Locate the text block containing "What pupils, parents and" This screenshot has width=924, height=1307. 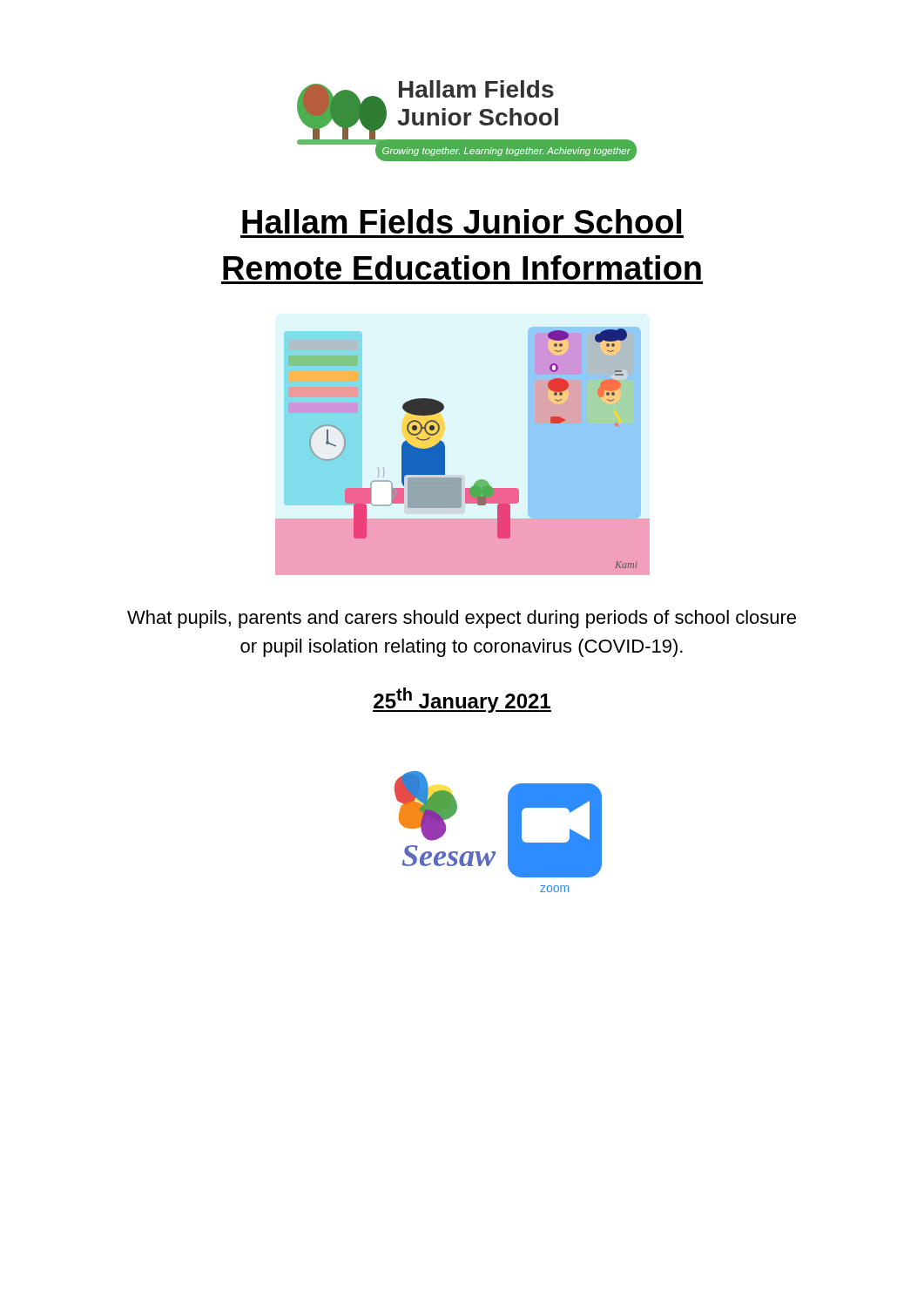click(x=462, y=632)
